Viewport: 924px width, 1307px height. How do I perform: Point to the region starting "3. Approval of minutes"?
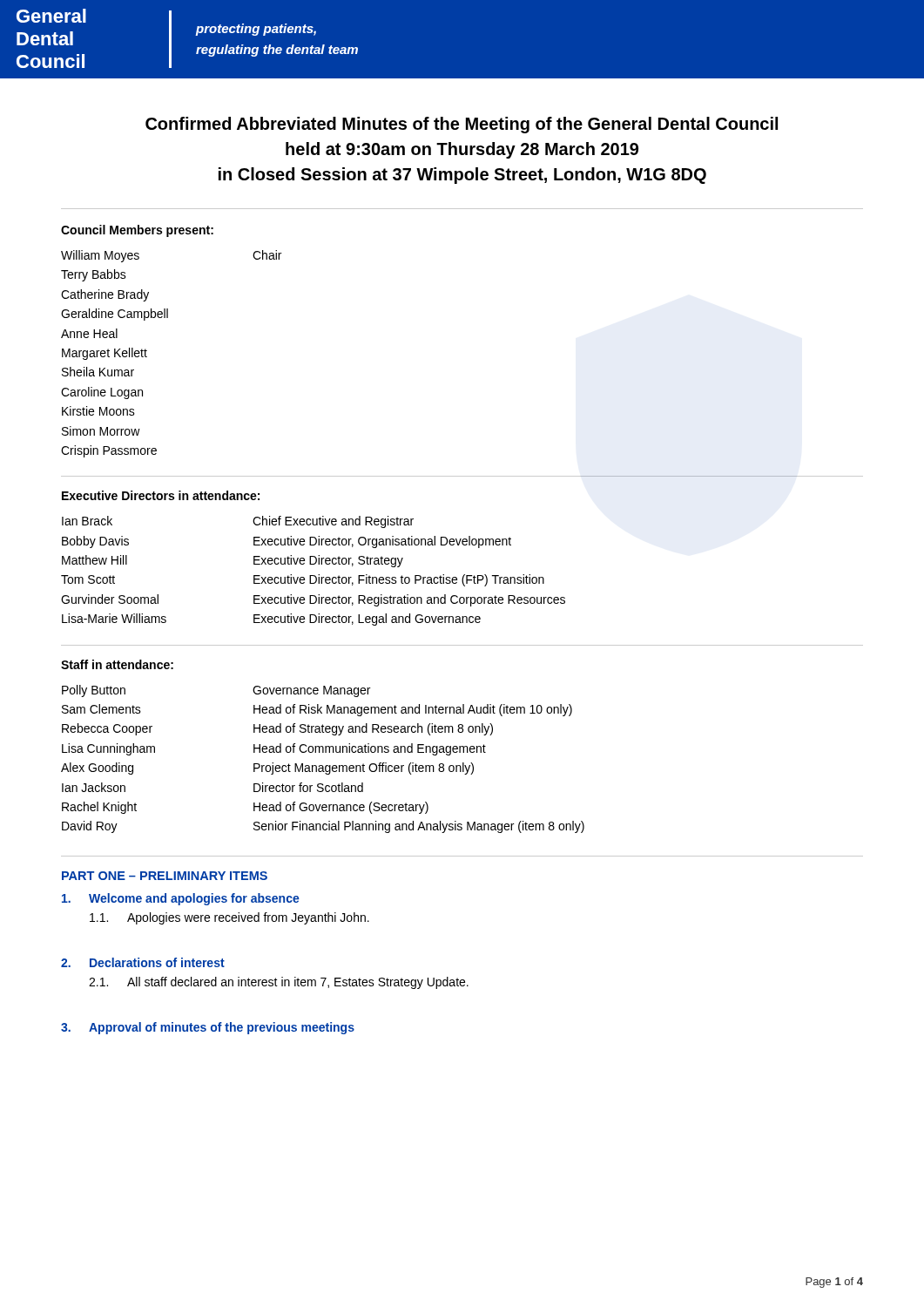click(208, 1027)
